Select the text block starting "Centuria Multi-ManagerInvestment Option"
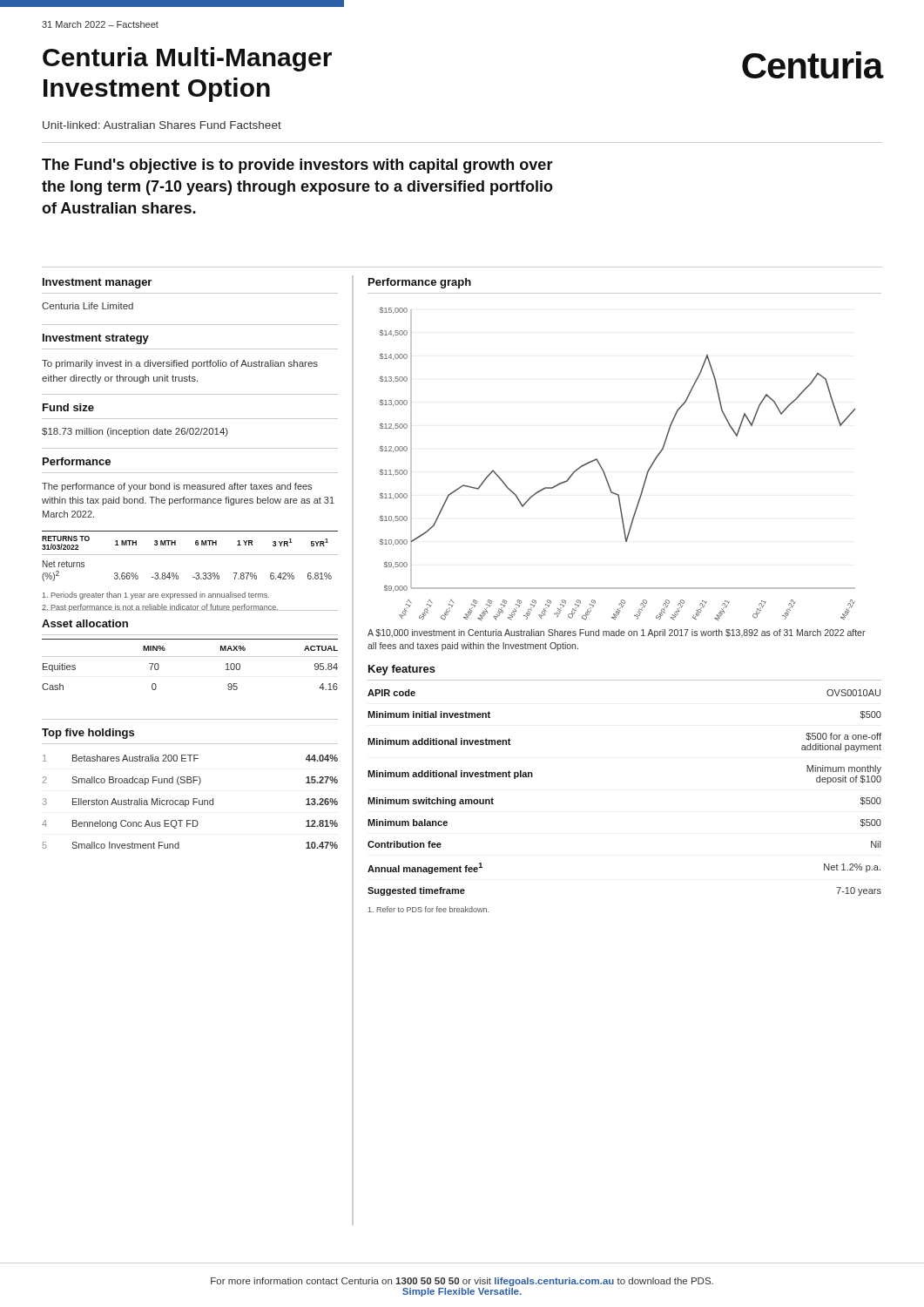 251,73
